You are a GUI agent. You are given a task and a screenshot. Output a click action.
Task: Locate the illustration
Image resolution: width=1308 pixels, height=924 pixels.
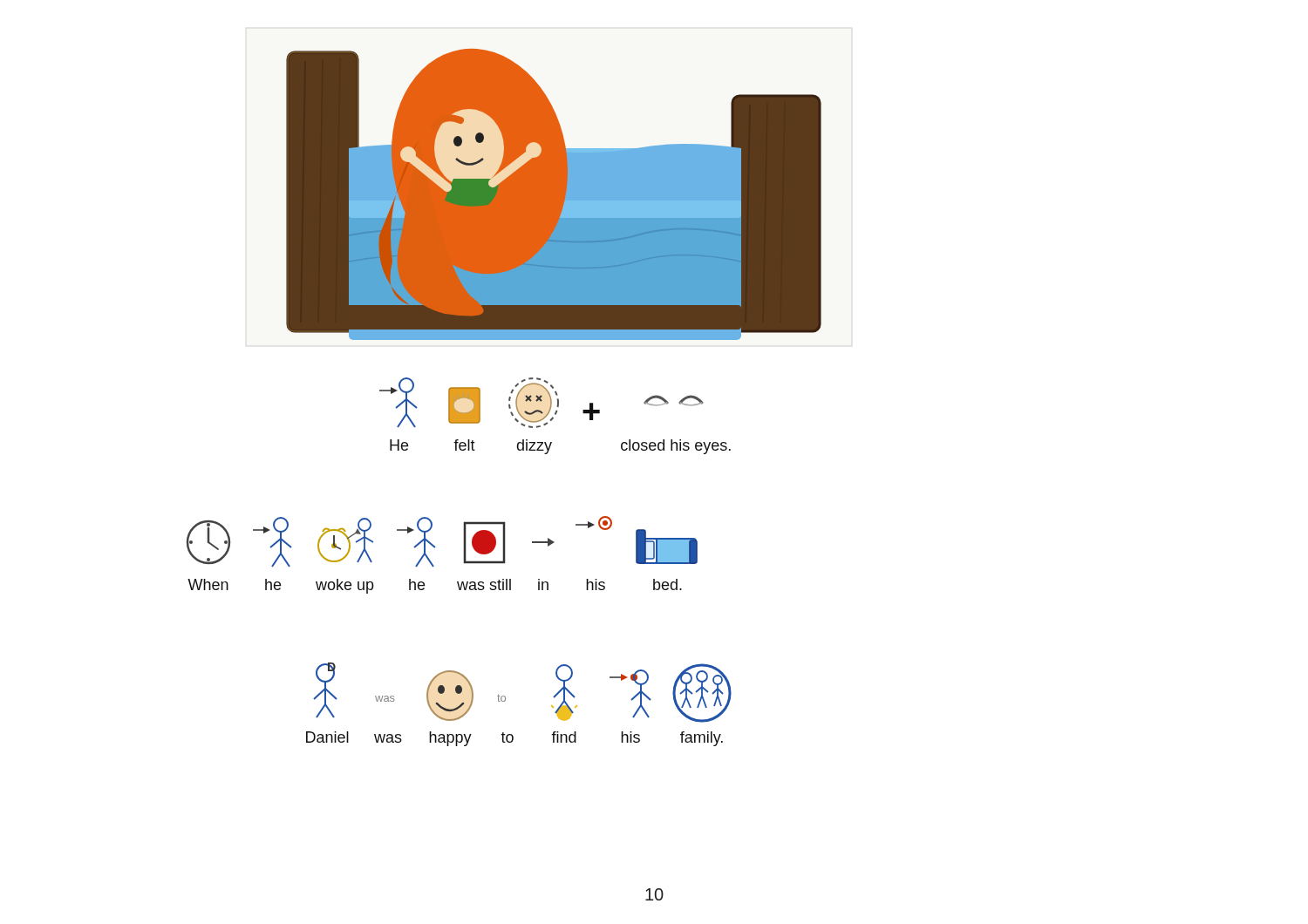tap(549, 187)
